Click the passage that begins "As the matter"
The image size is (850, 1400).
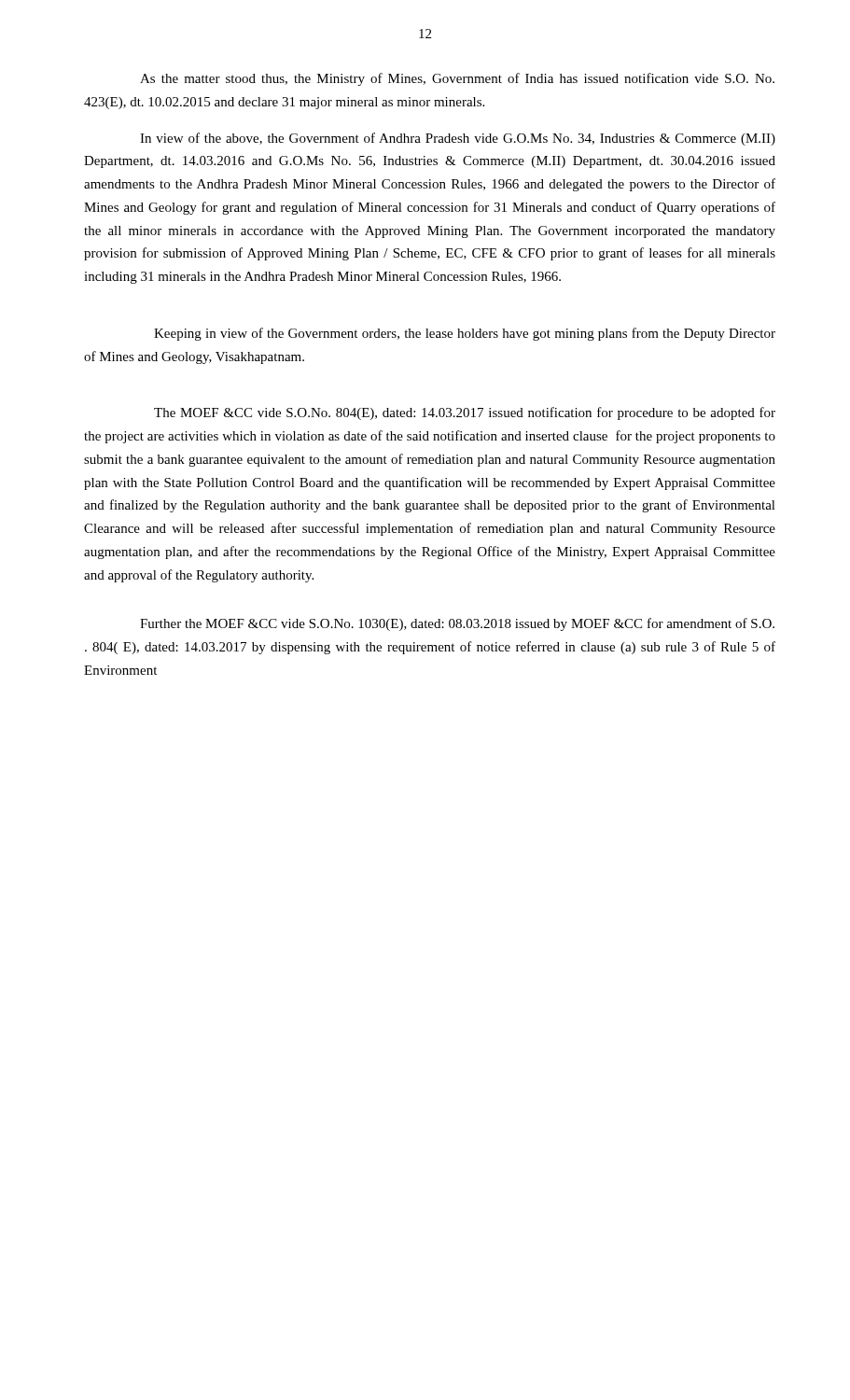(430, 90)
